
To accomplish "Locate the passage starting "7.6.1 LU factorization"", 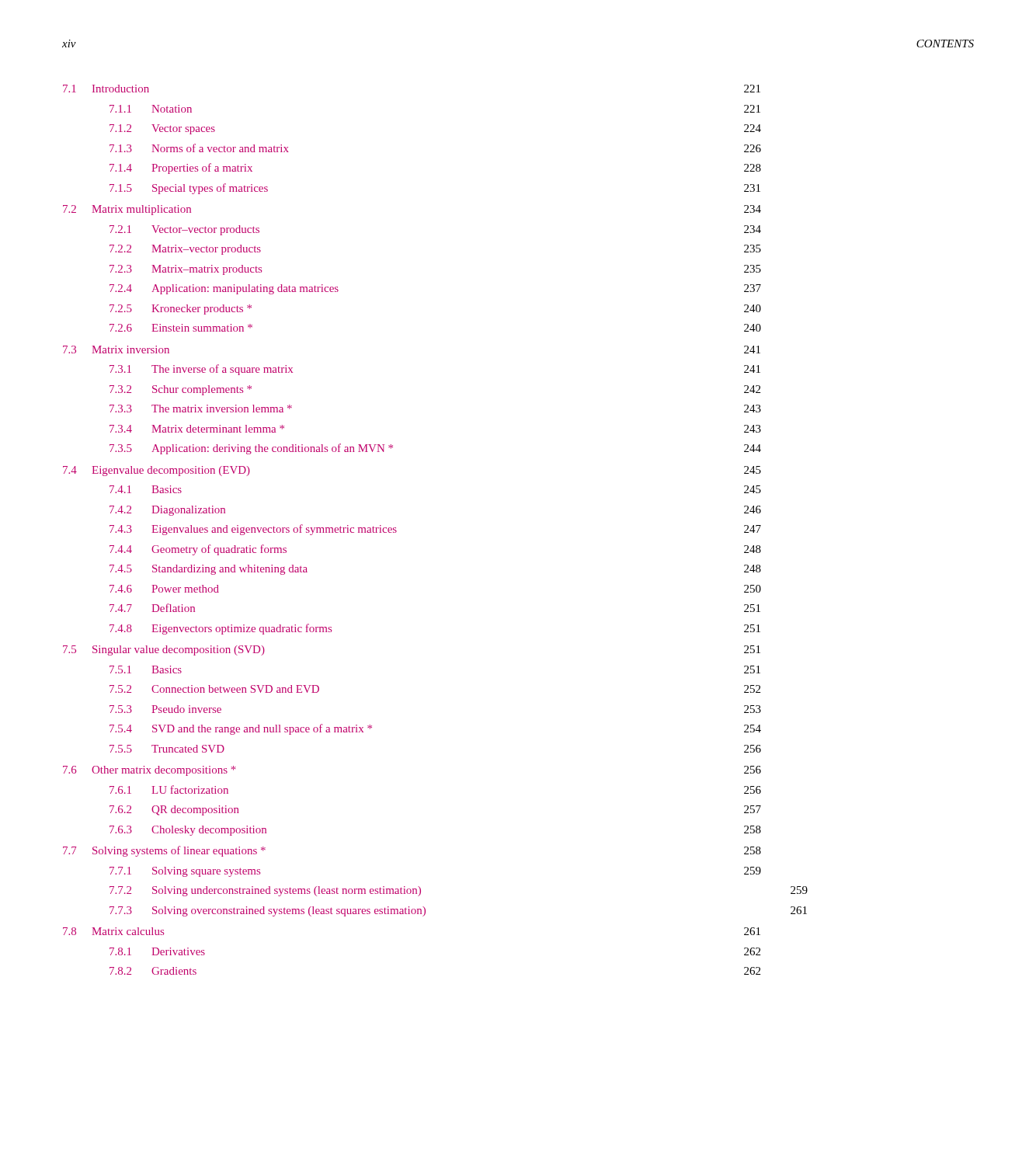I will pyautogui.click(x=120, y=789).
